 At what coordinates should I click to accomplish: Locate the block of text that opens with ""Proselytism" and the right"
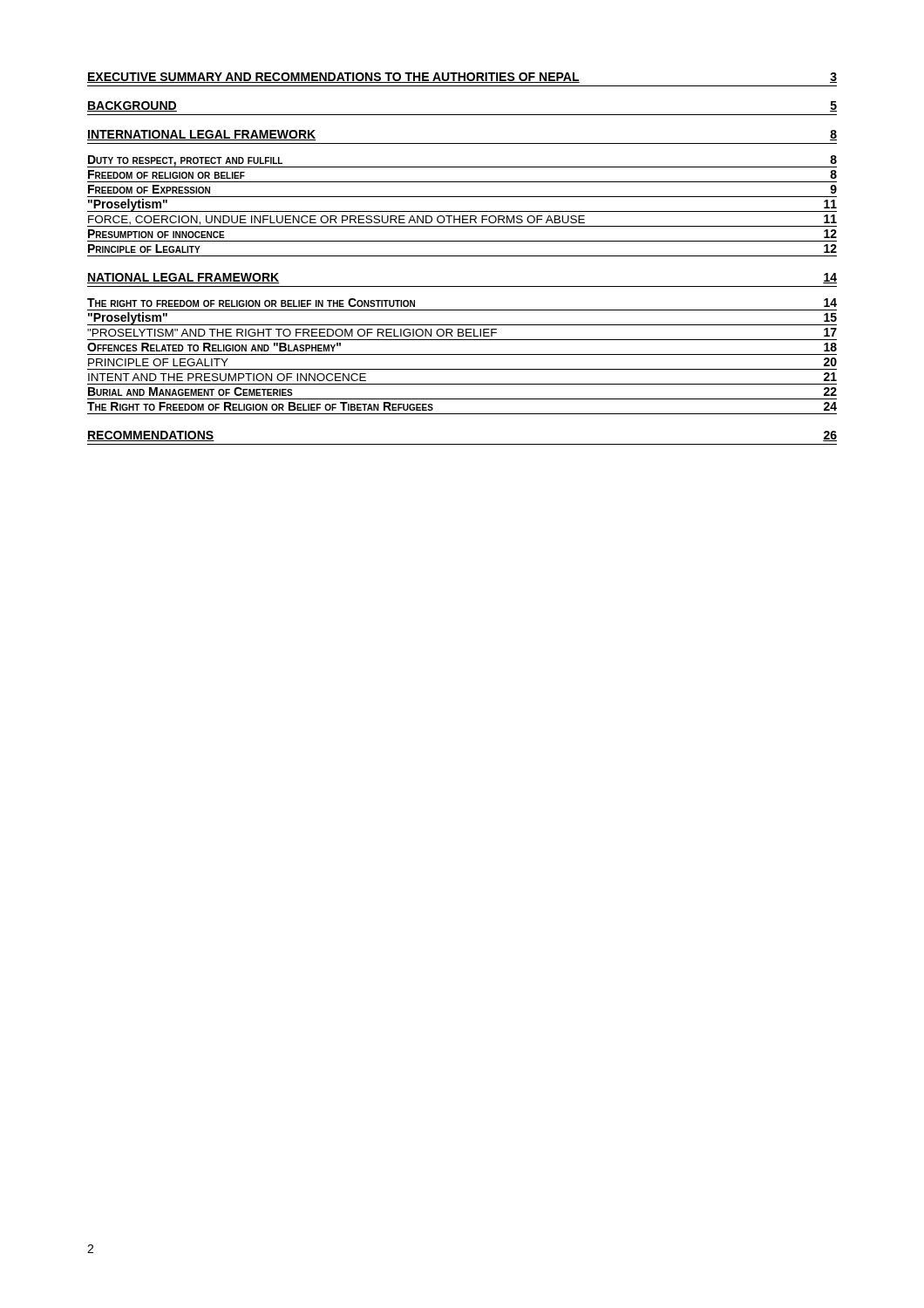click(x=462, y=333)
